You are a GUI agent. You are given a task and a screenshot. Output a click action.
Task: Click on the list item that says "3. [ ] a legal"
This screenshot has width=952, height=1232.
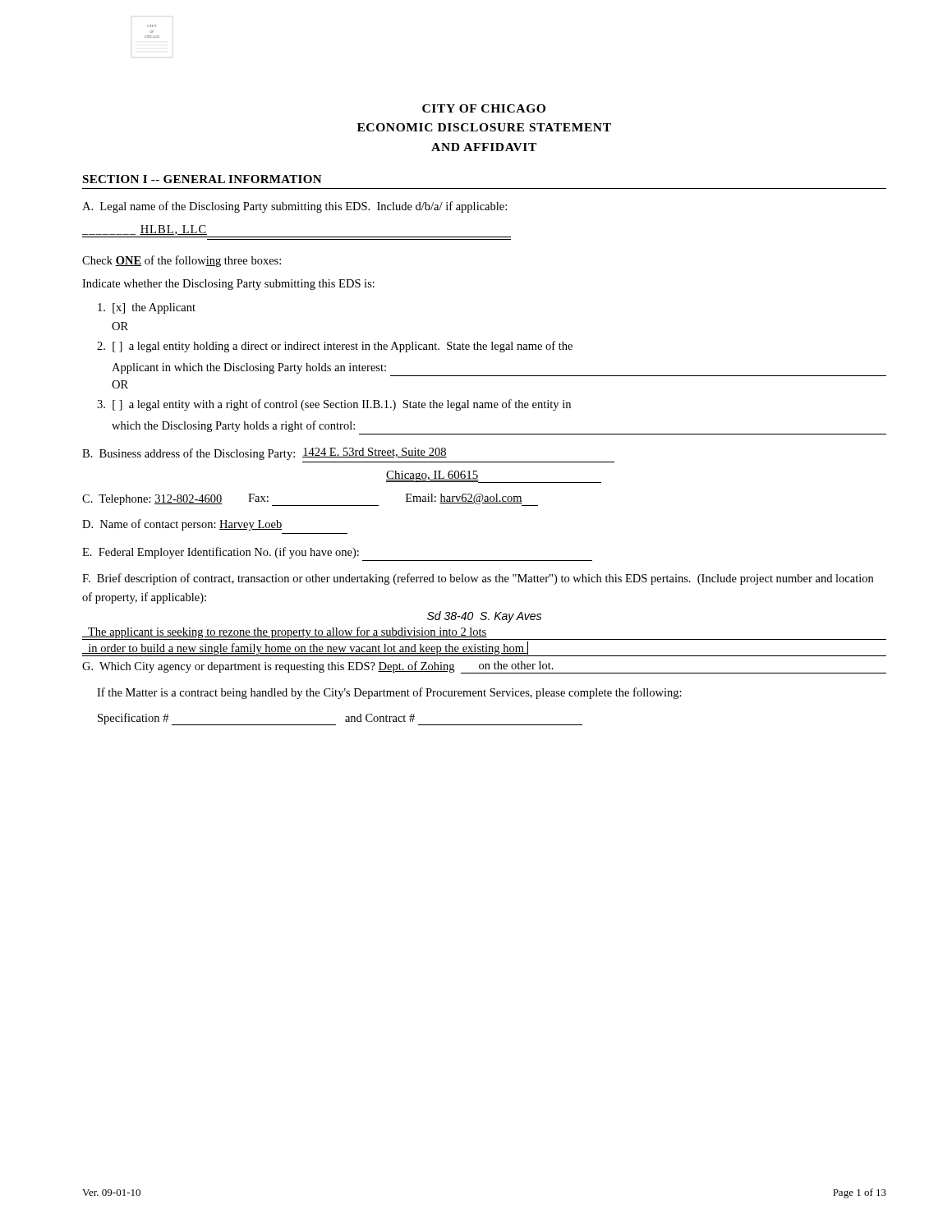click(x=334, y=404)
